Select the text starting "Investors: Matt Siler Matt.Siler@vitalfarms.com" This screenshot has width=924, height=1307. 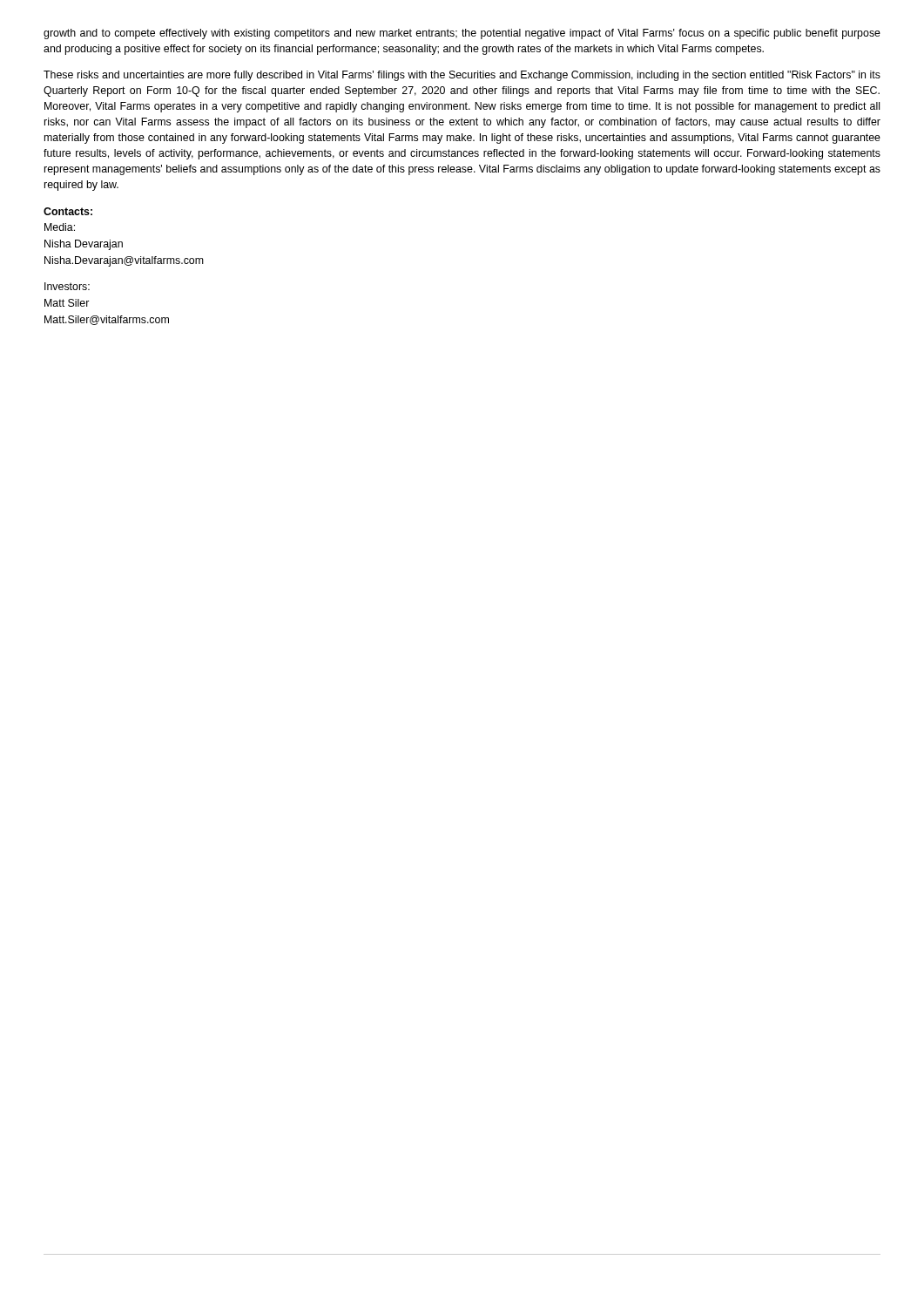[67, 286]
